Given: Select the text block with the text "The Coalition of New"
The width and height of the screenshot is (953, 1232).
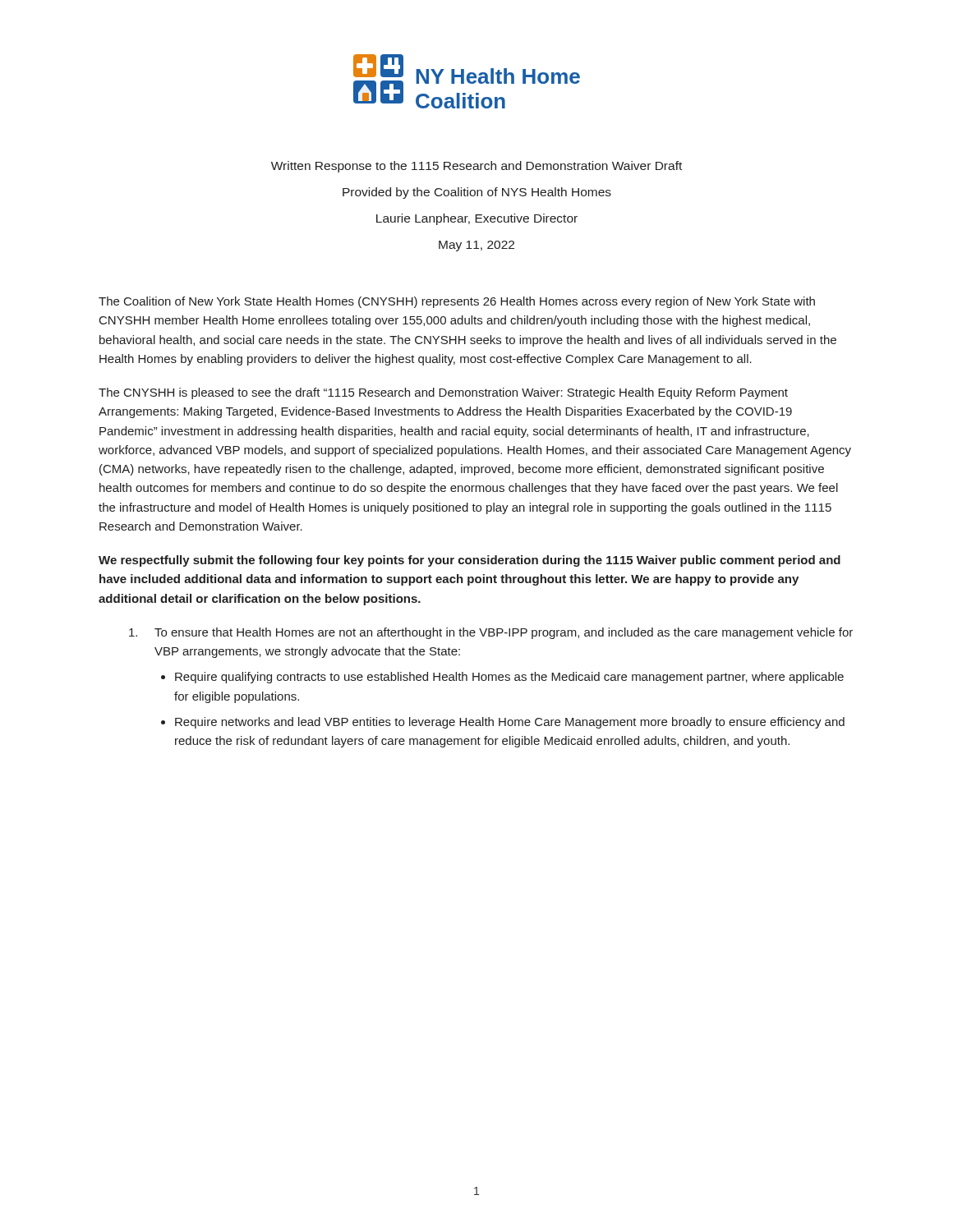Looking at the screenshot, I should [x=468, y=330].
